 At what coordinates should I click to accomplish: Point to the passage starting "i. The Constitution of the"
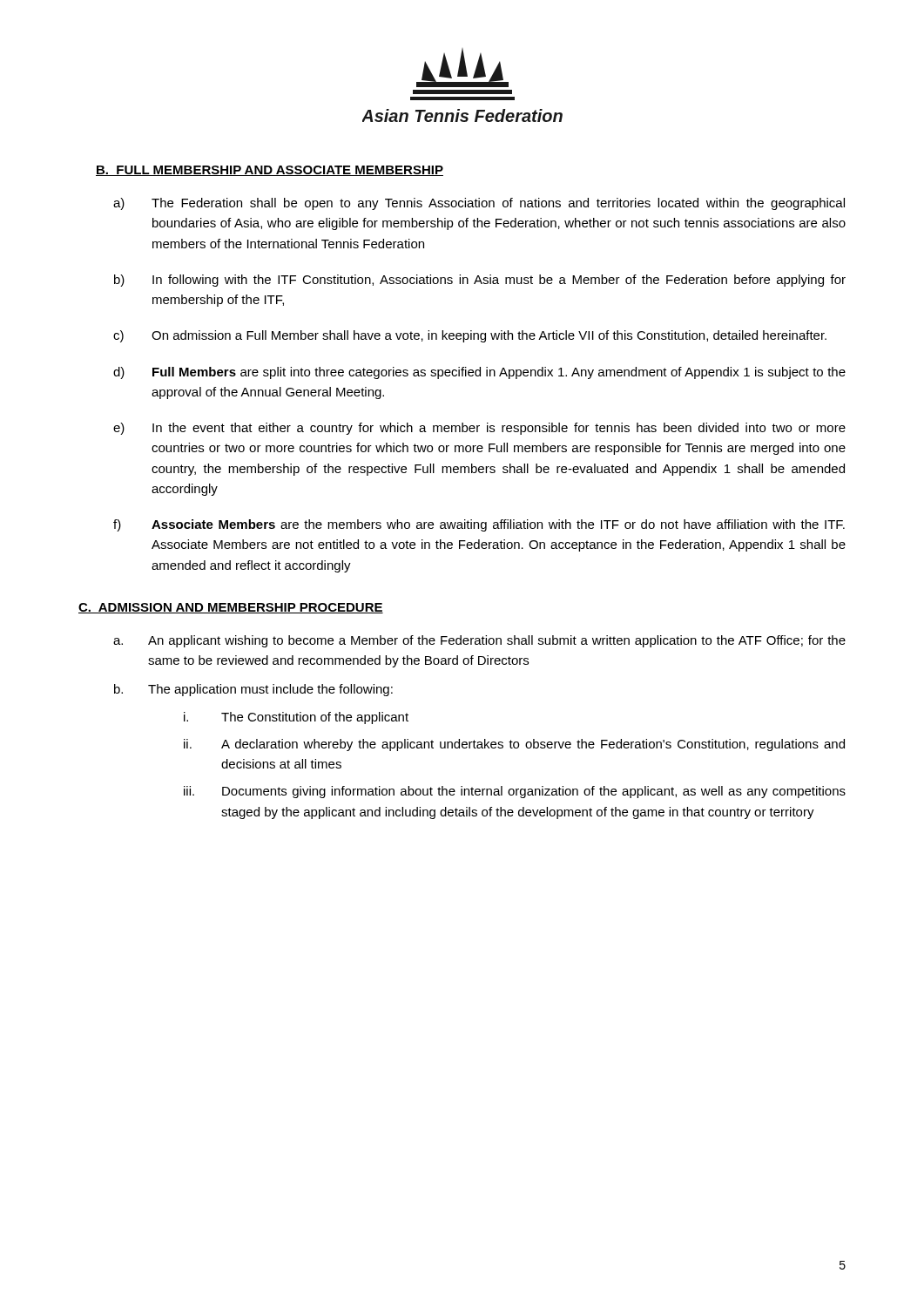296,718
